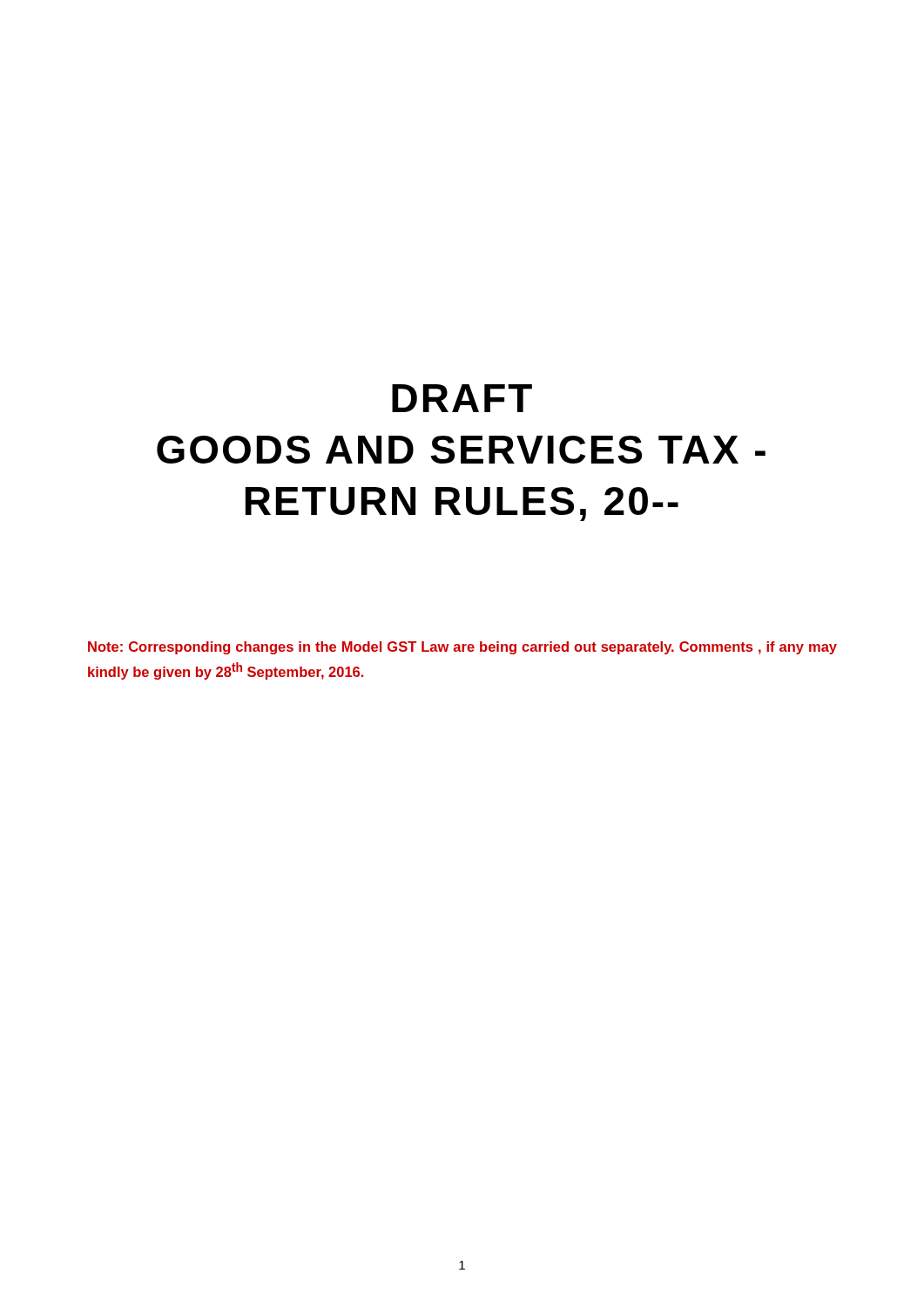Locate the block of text that opens with "Note: Corresponding changes in the Model GST Law"

click(462, 660)
